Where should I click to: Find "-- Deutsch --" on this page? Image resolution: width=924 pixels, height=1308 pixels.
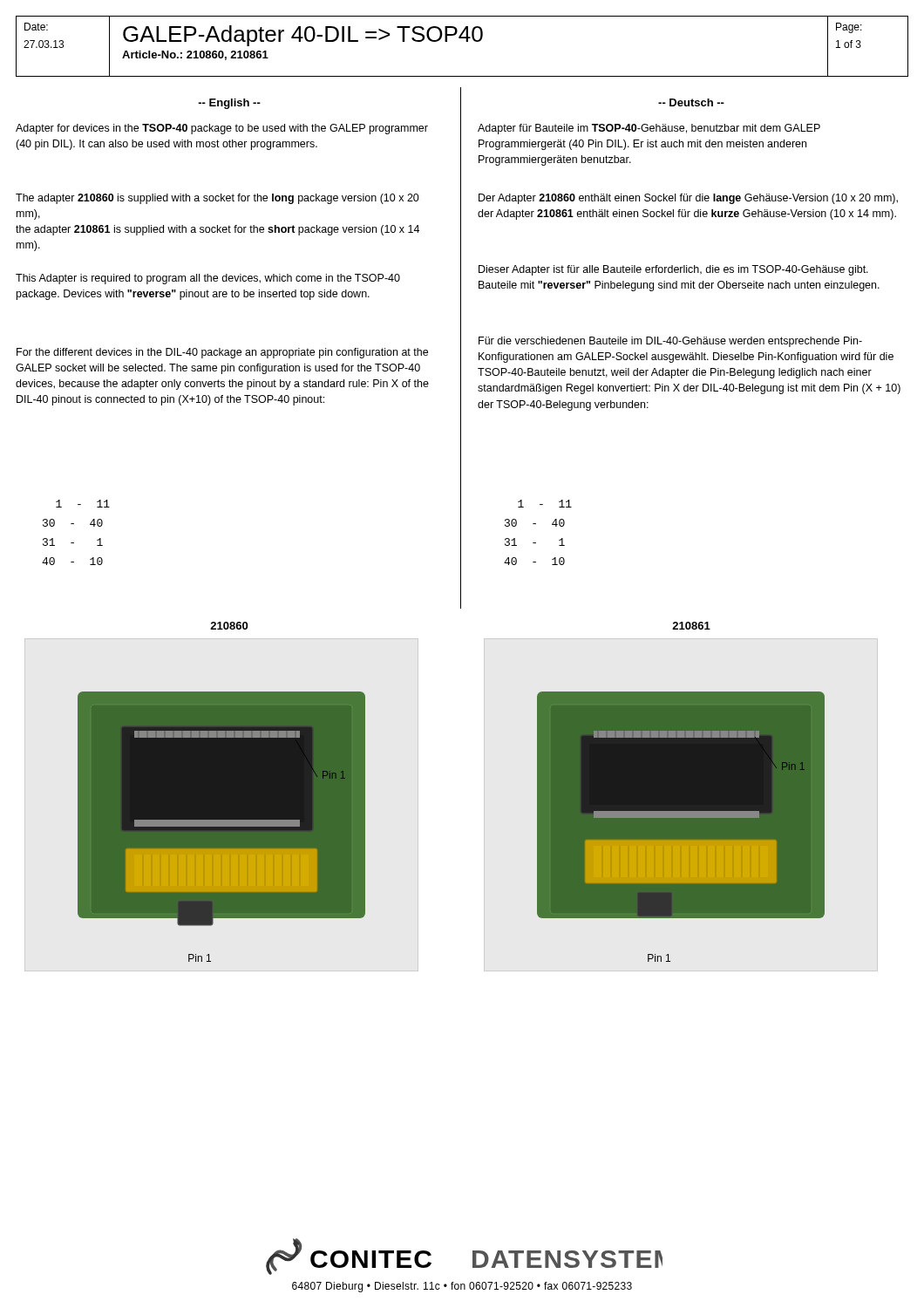point(691,102)
